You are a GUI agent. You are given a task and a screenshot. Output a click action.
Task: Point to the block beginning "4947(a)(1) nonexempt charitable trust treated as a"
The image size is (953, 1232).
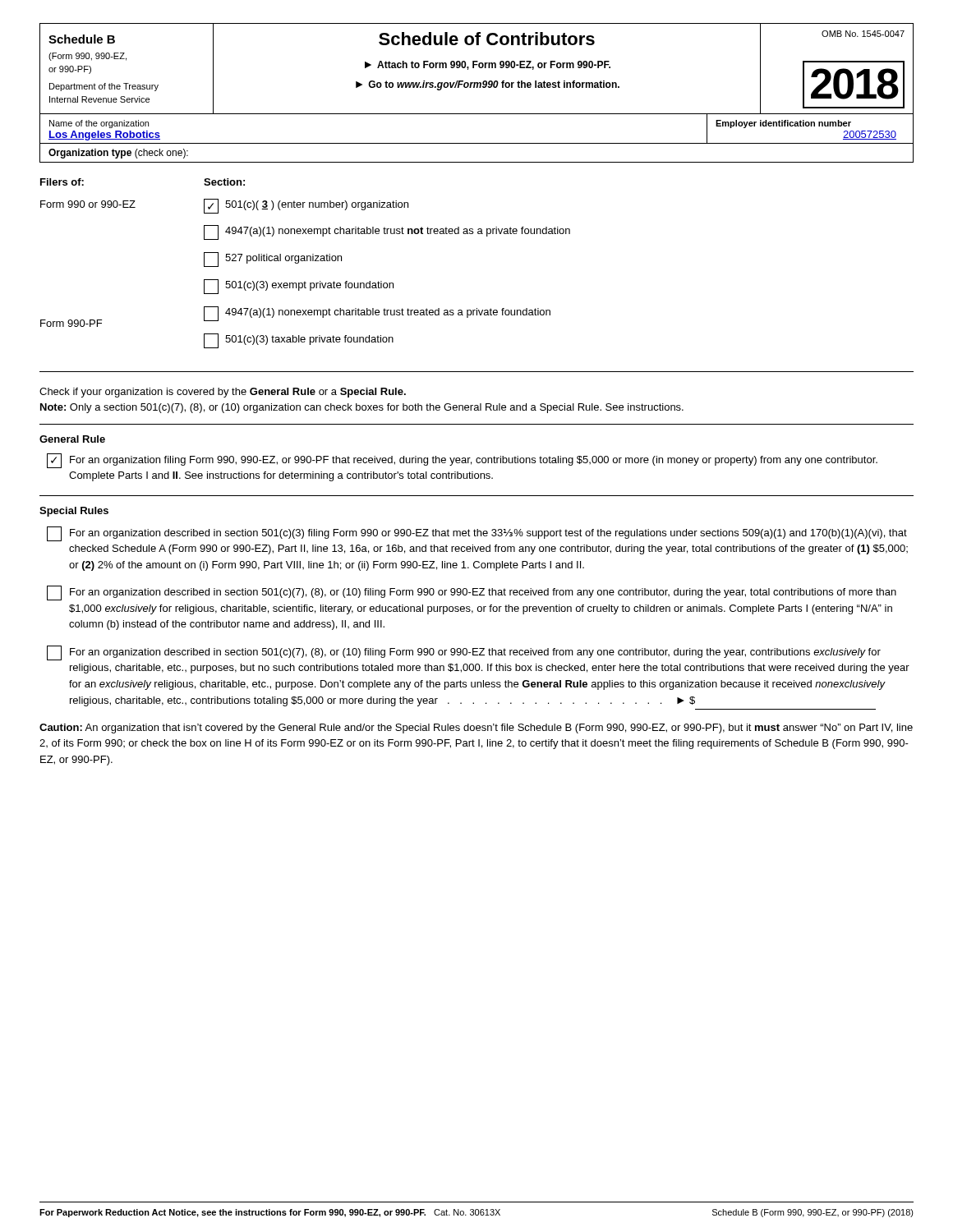377,313
